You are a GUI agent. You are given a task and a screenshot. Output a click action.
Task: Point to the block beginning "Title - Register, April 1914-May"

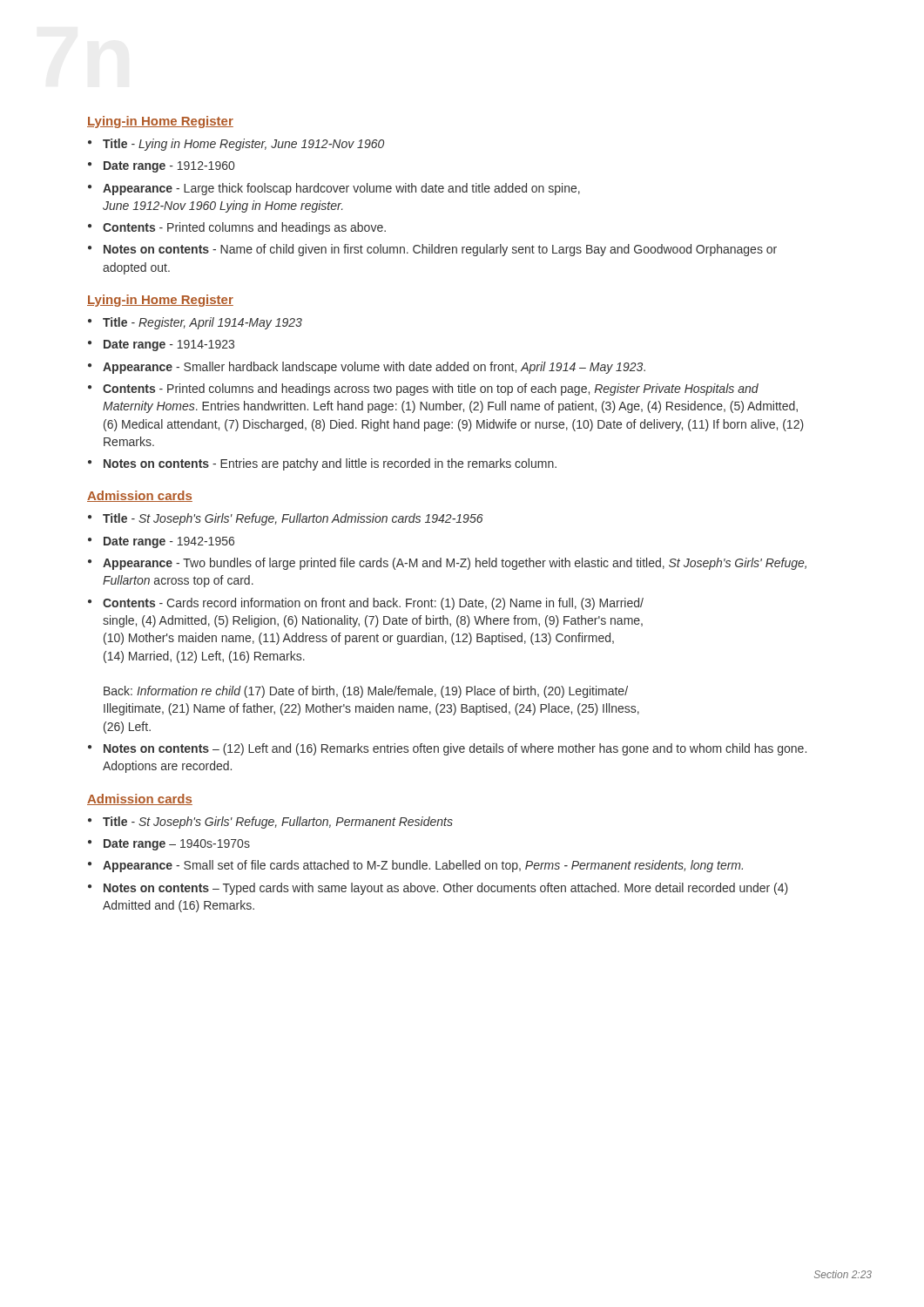[202, 323]
